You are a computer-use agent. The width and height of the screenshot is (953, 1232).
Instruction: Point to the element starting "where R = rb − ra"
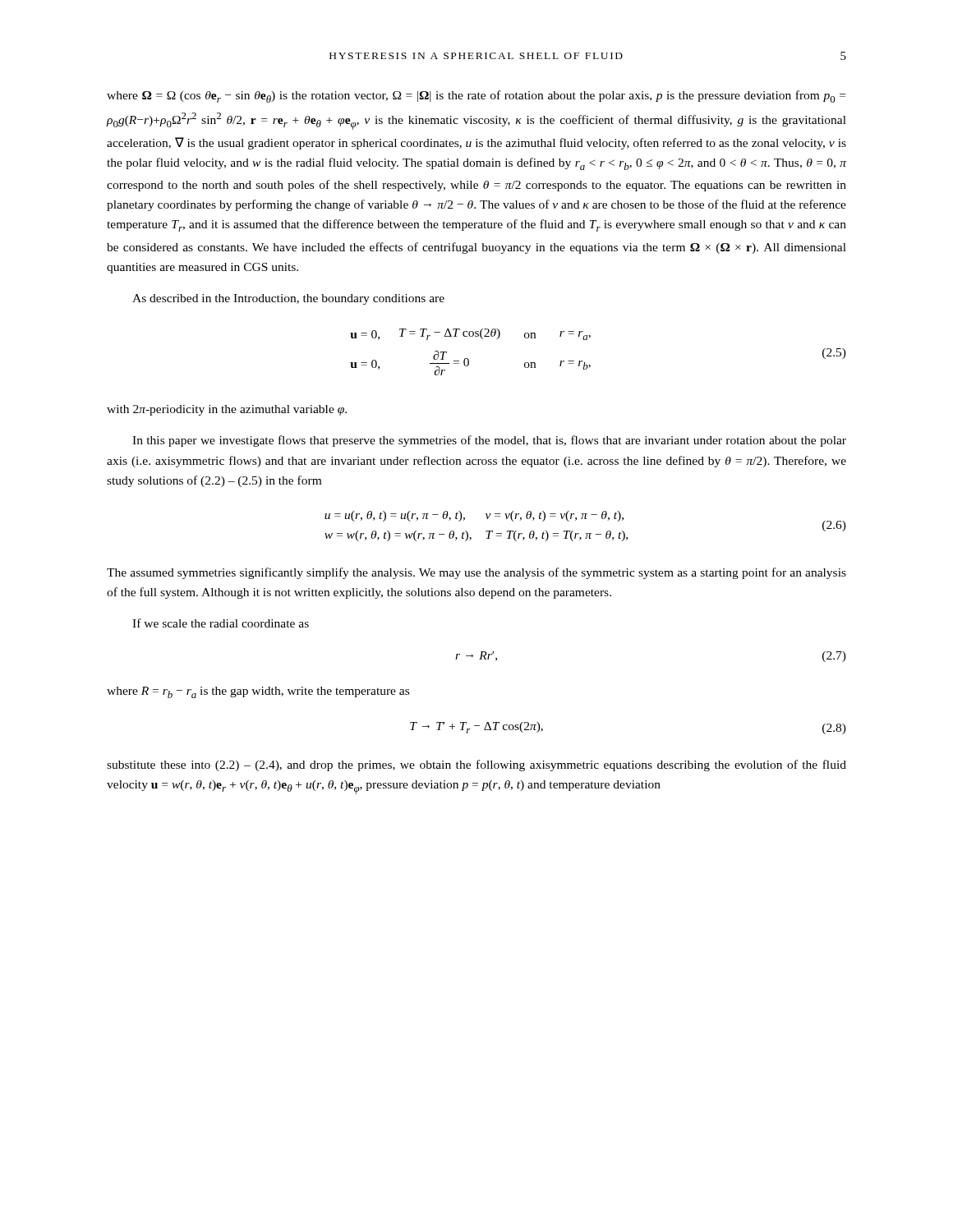[258, 692]
